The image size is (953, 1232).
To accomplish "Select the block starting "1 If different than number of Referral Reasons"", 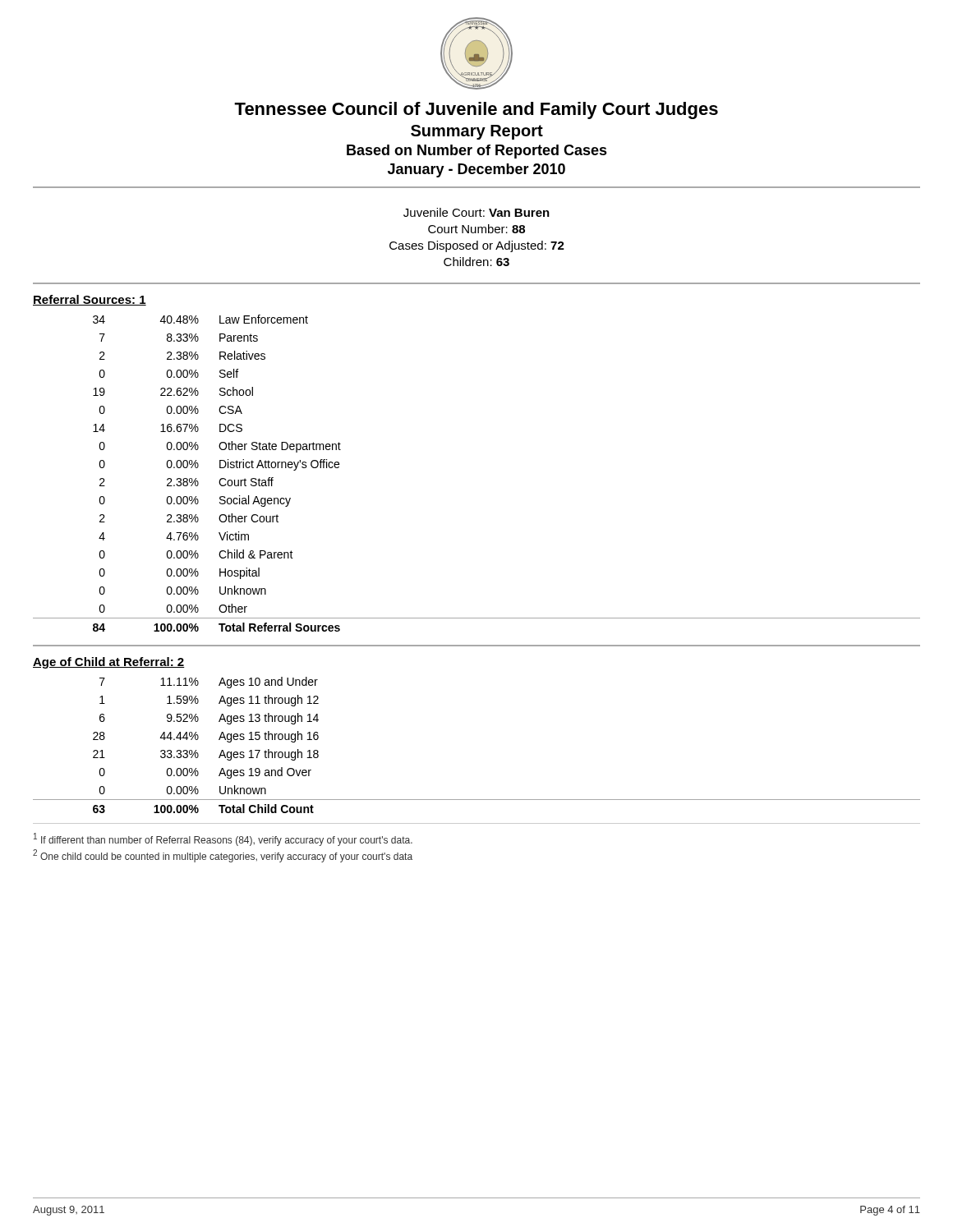I will (x=223, y=839).
